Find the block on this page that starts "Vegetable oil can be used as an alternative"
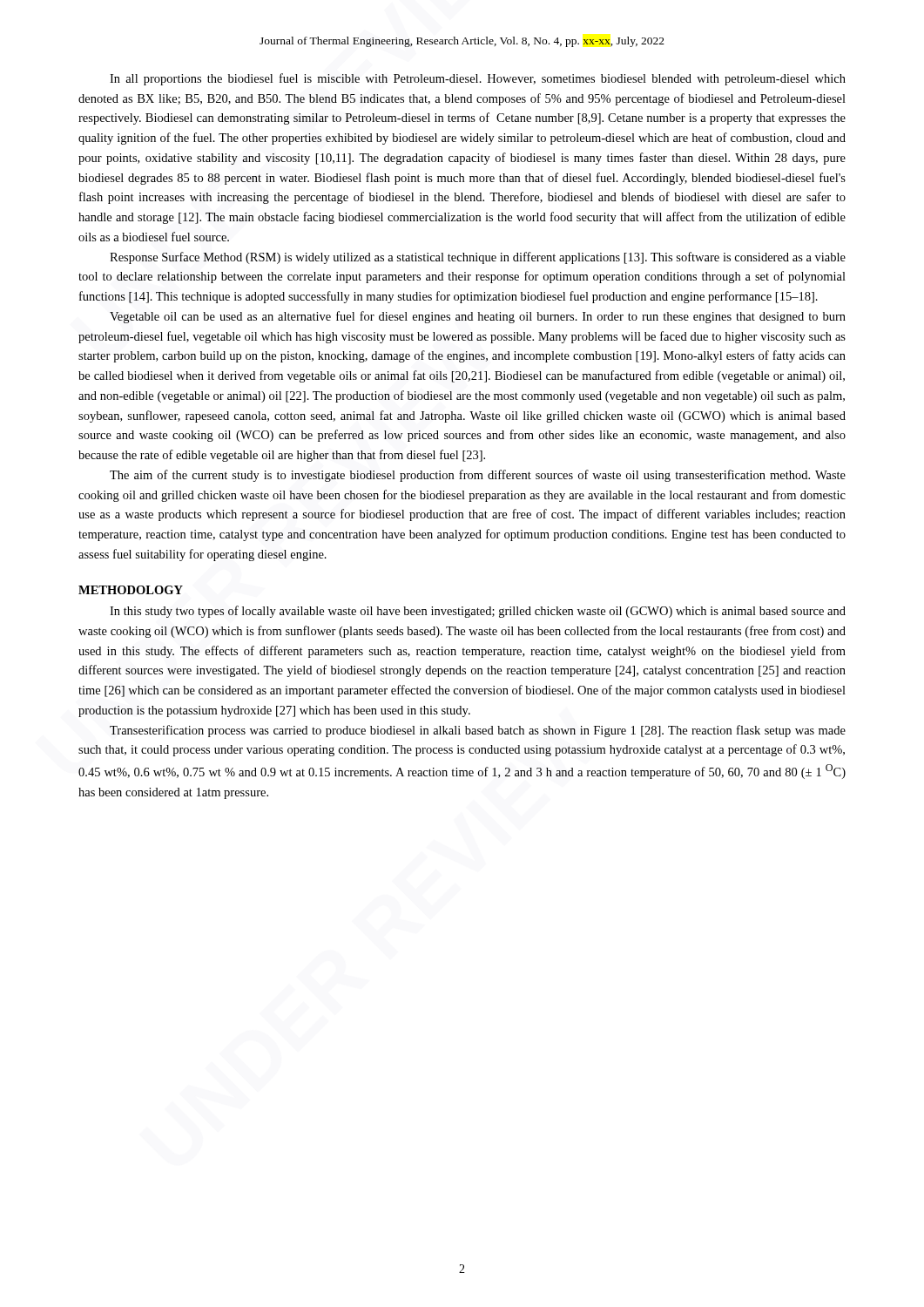 pyautogui.click(x=462, y=386)
